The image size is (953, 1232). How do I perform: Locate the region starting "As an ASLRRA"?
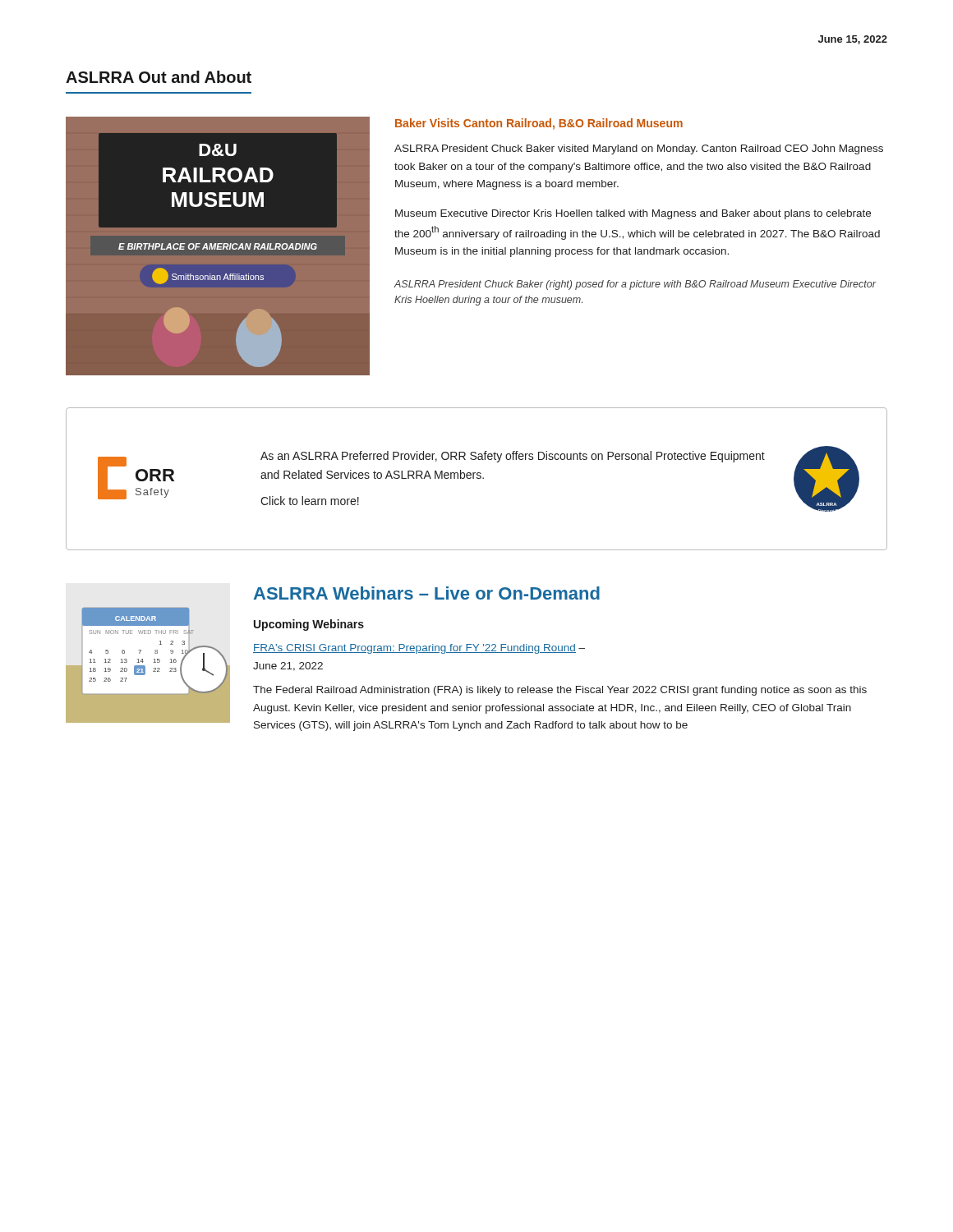[513, 457]
